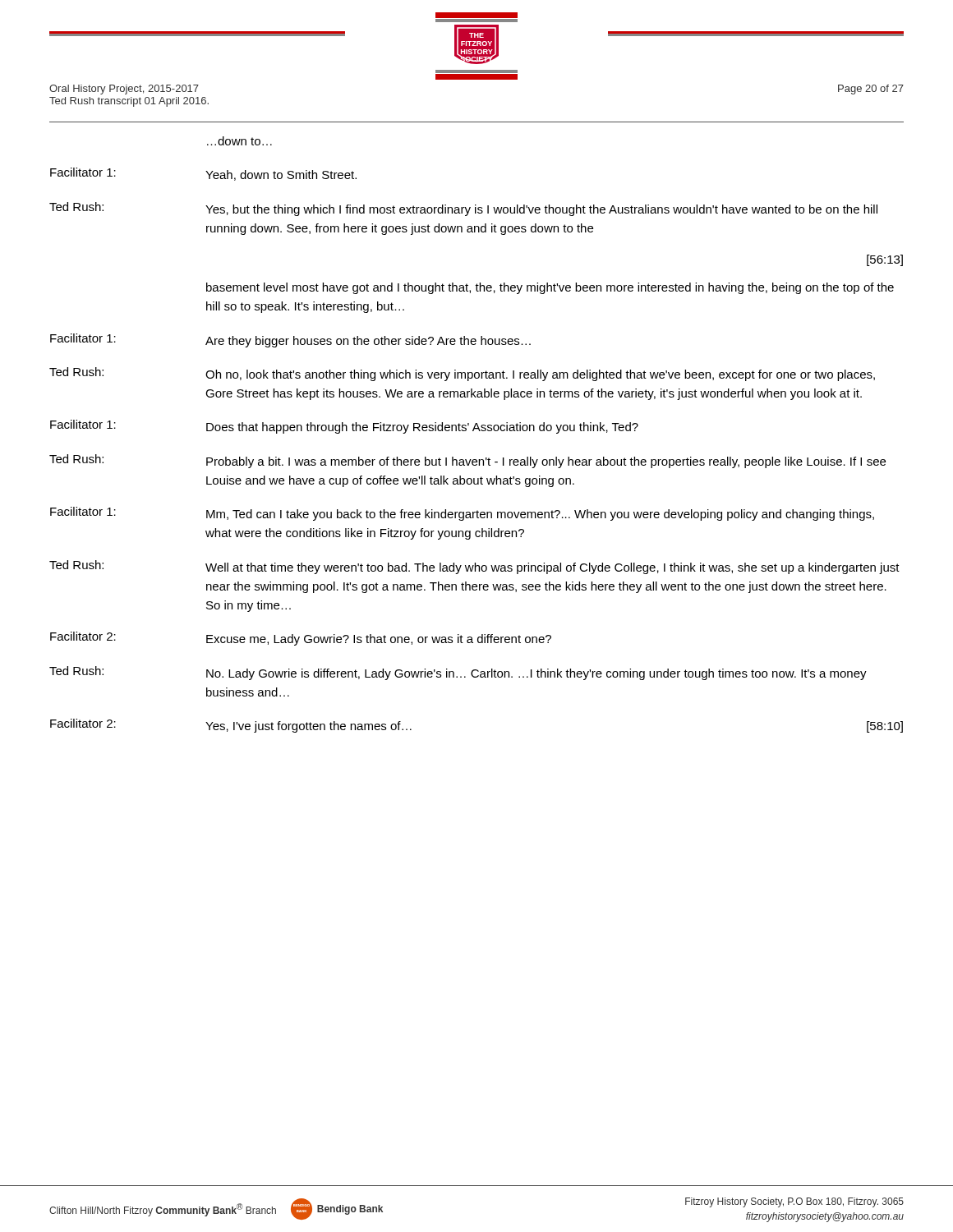Locate the block of text that opens with "Facilitator 1: Are they bigger"
Image resolution: width=953 pixels, height=1232 pixels.
[476, 340]
